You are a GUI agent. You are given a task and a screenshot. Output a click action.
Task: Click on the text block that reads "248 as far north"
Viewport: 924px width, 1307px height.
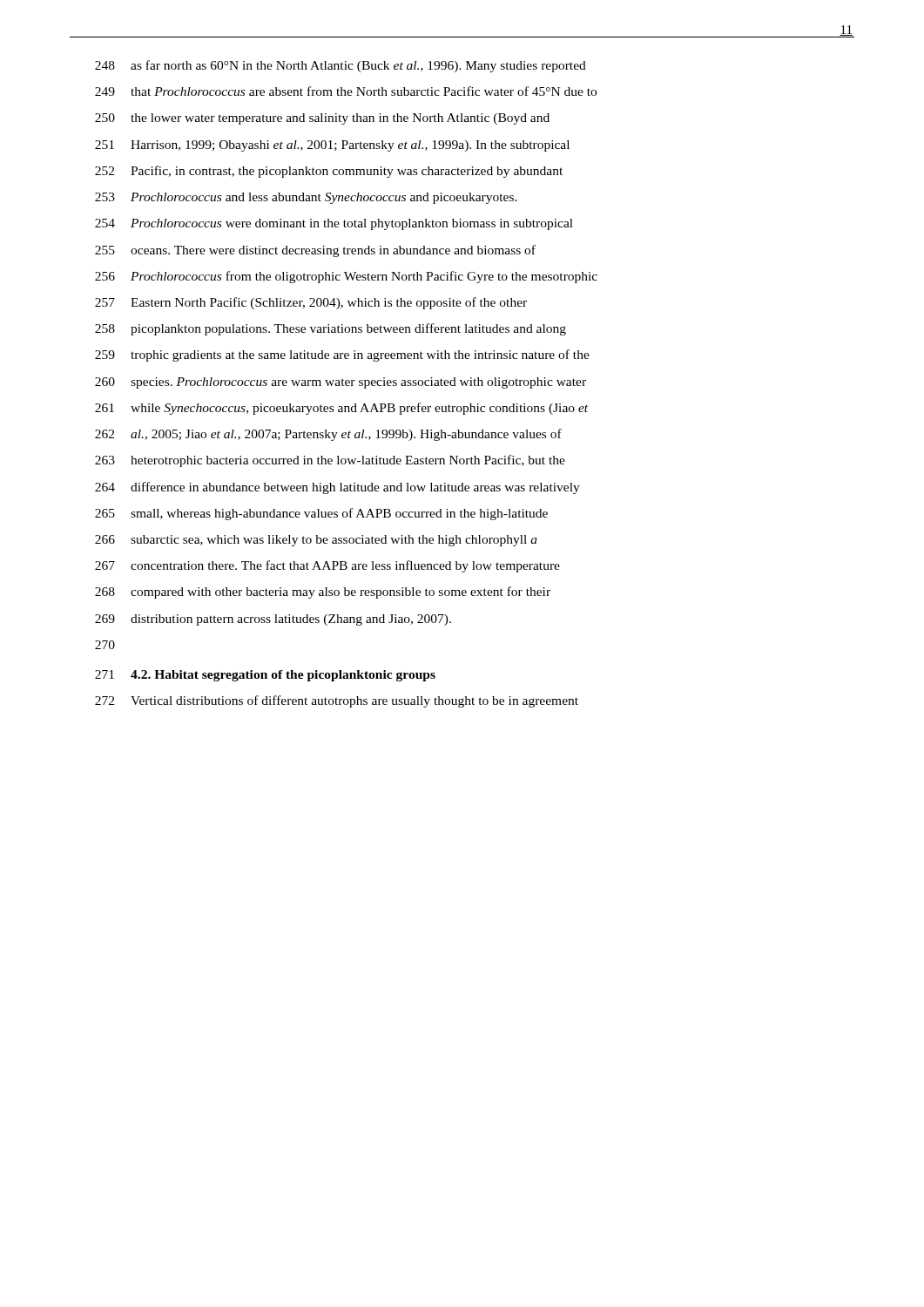(x=462, y=65)
